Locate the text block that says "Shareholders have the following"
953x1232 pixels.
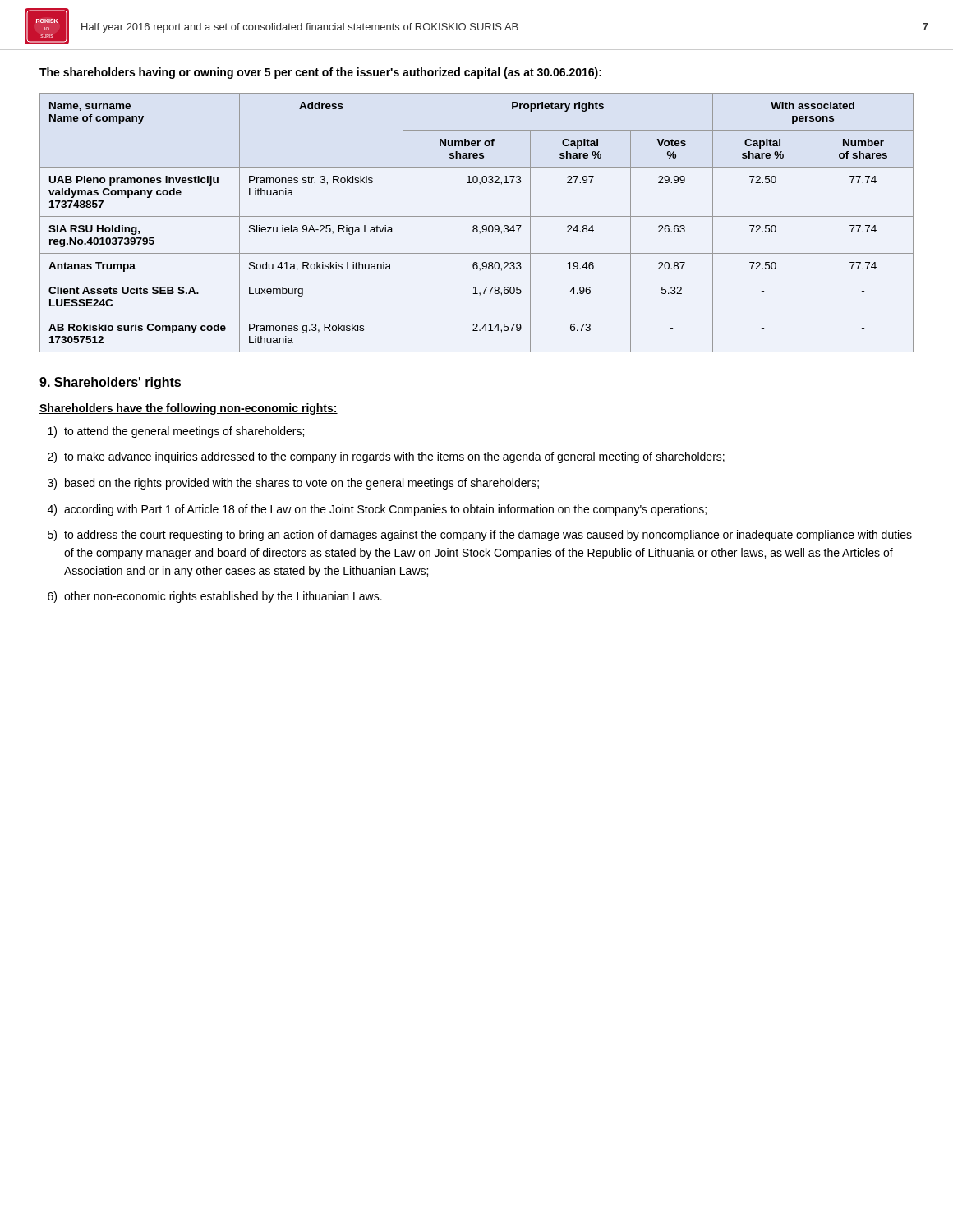188,408
